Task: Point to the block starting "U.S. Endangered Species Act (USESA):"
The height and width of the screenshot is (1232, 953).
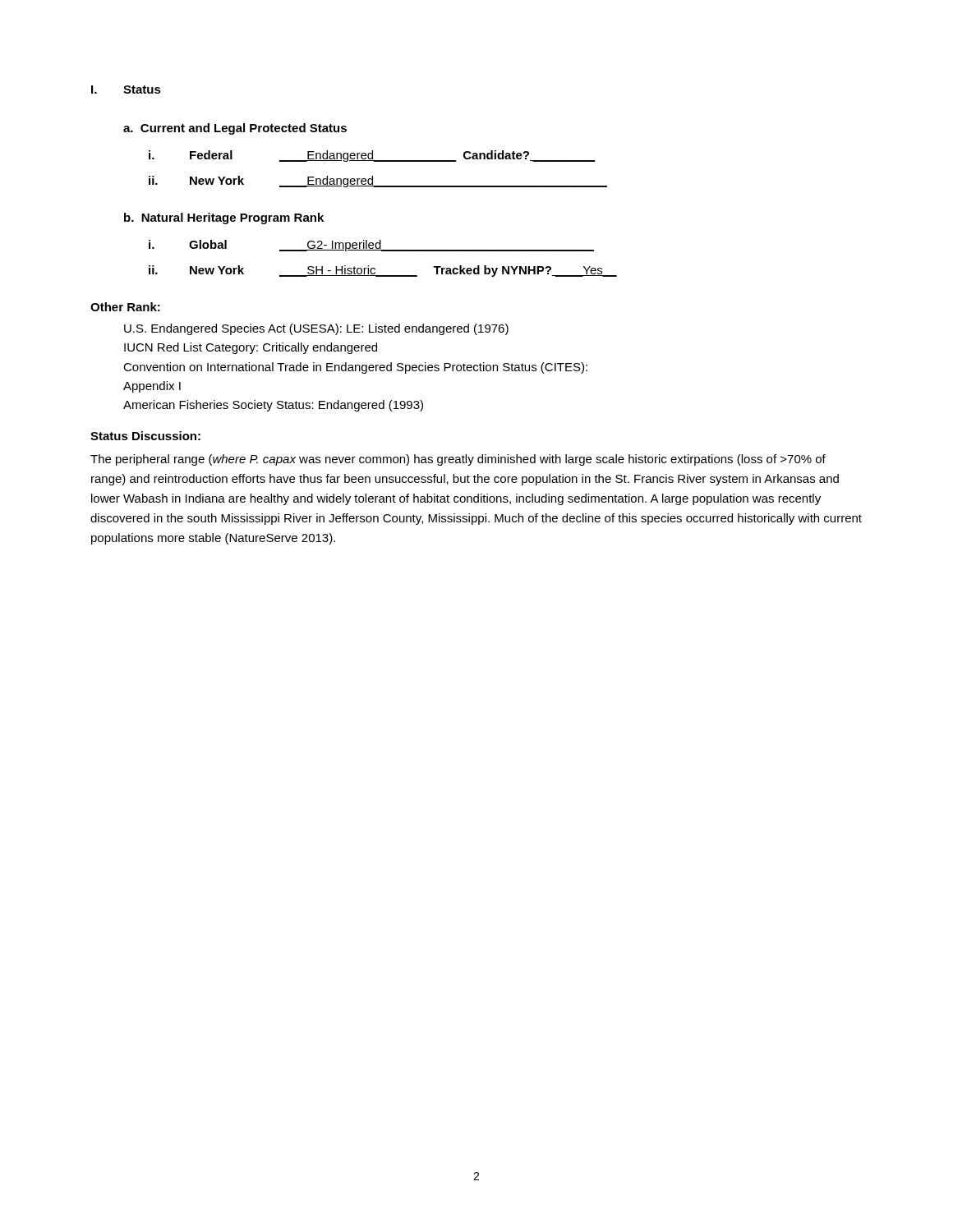Action: (356, 366)
